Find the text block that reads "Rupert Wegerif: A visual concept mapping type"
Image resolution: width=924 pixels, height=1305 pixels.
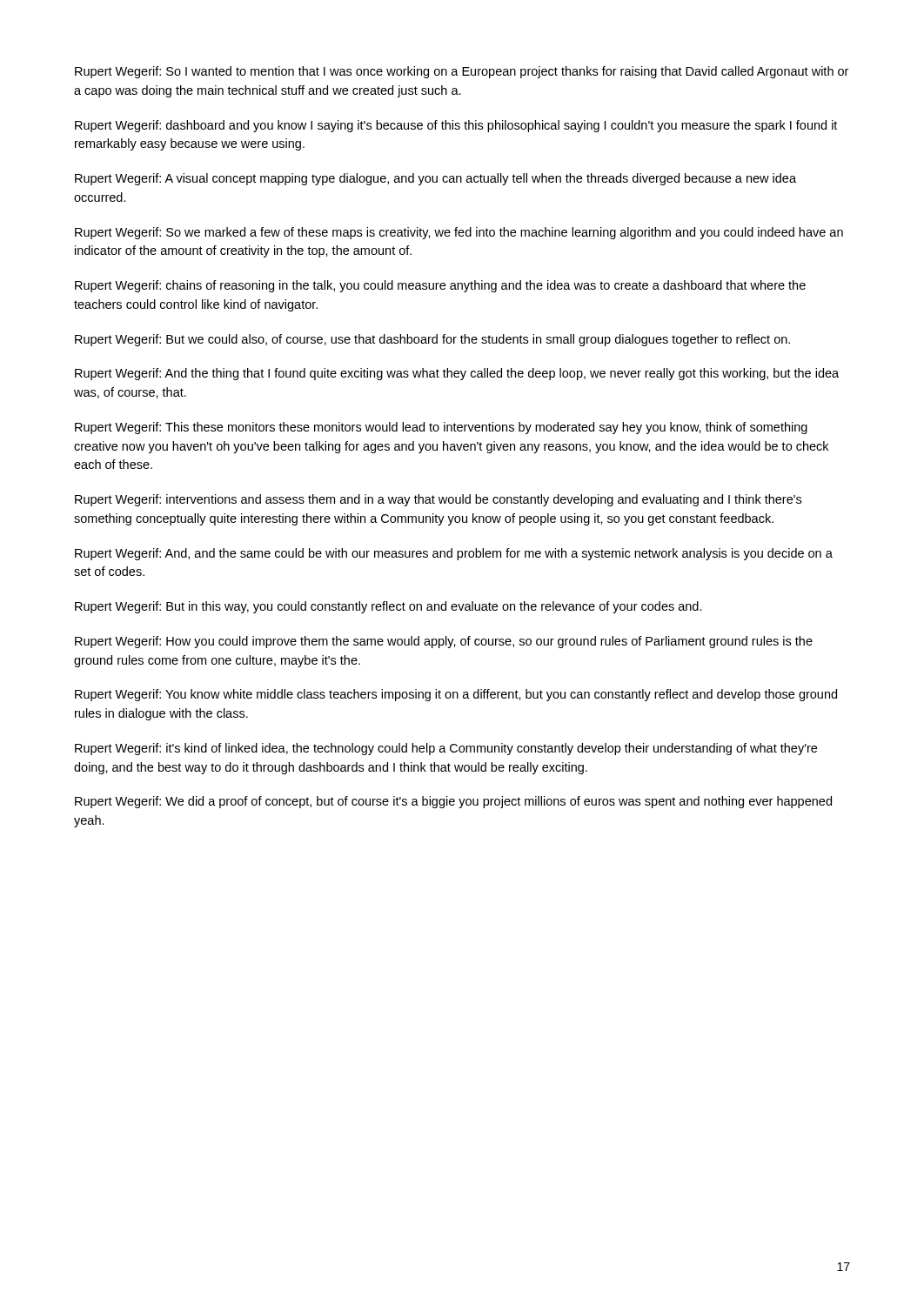(435, 188)
